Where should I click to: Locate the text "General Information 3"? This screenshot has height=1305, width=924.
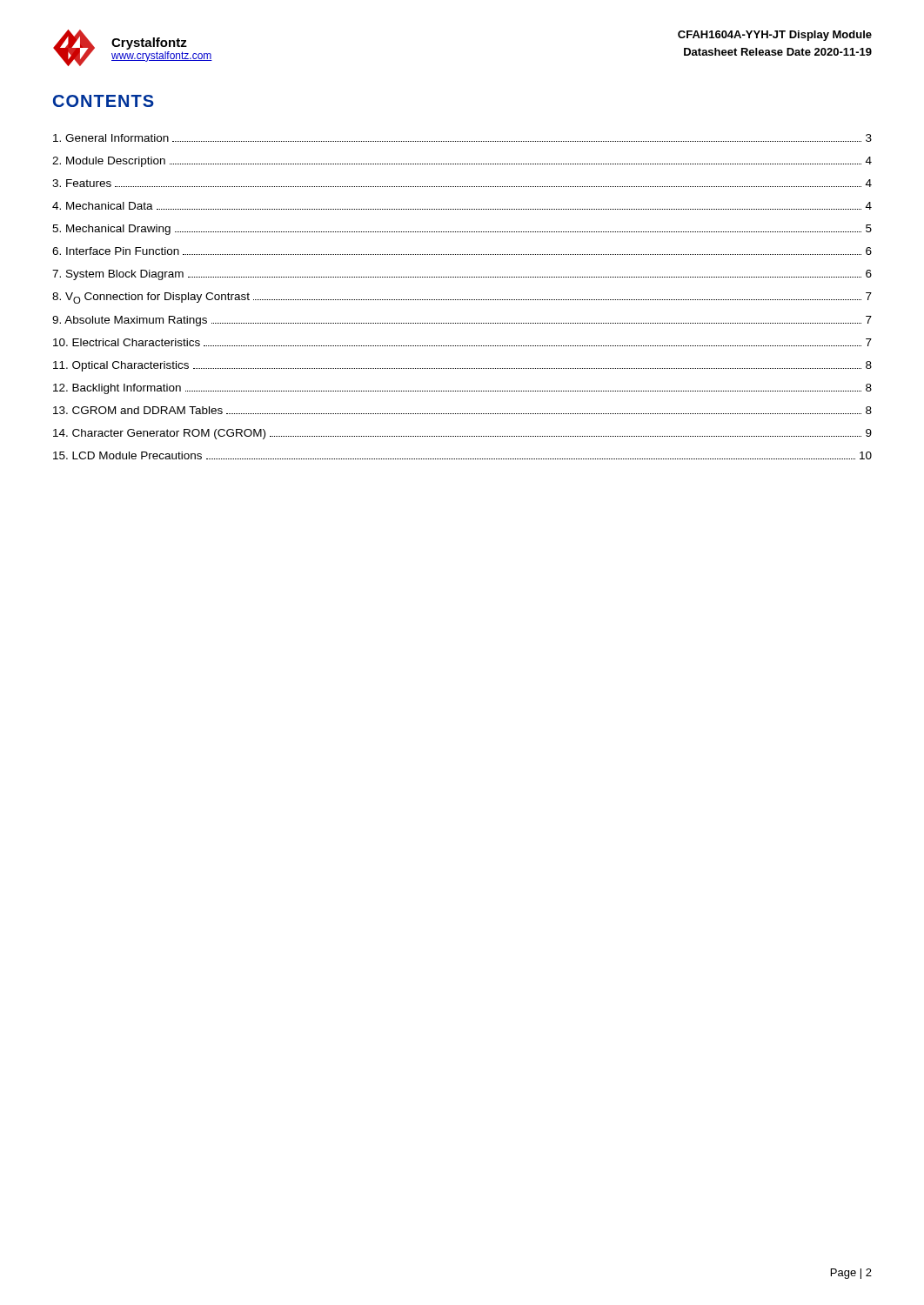point(462,139)
